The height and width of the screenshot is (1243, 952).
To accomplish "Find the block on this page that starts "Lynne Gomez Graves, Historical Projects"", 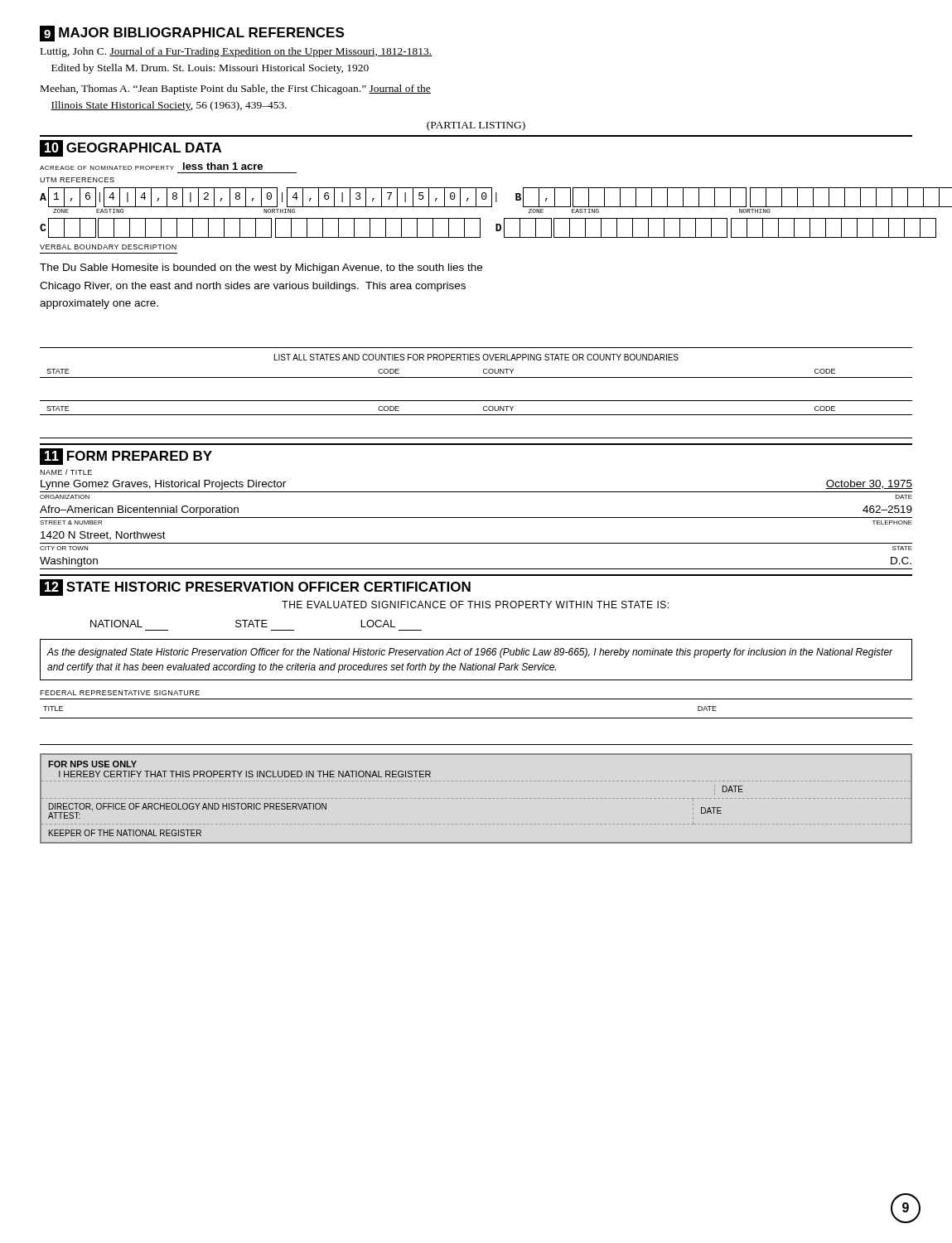I will tap(476, 523).
